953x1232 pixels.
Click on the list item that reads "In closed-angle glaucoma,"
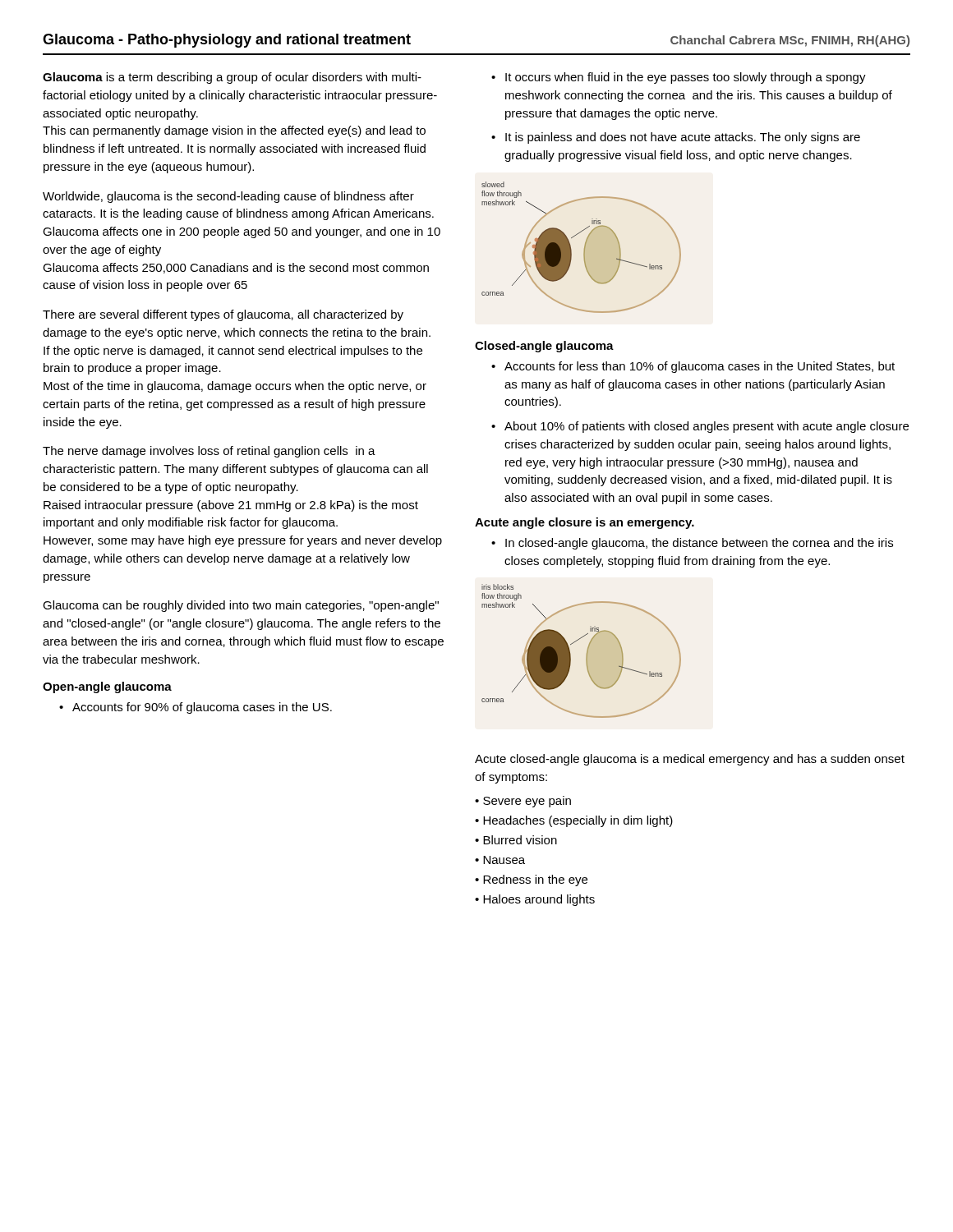[x=699, y=551]
